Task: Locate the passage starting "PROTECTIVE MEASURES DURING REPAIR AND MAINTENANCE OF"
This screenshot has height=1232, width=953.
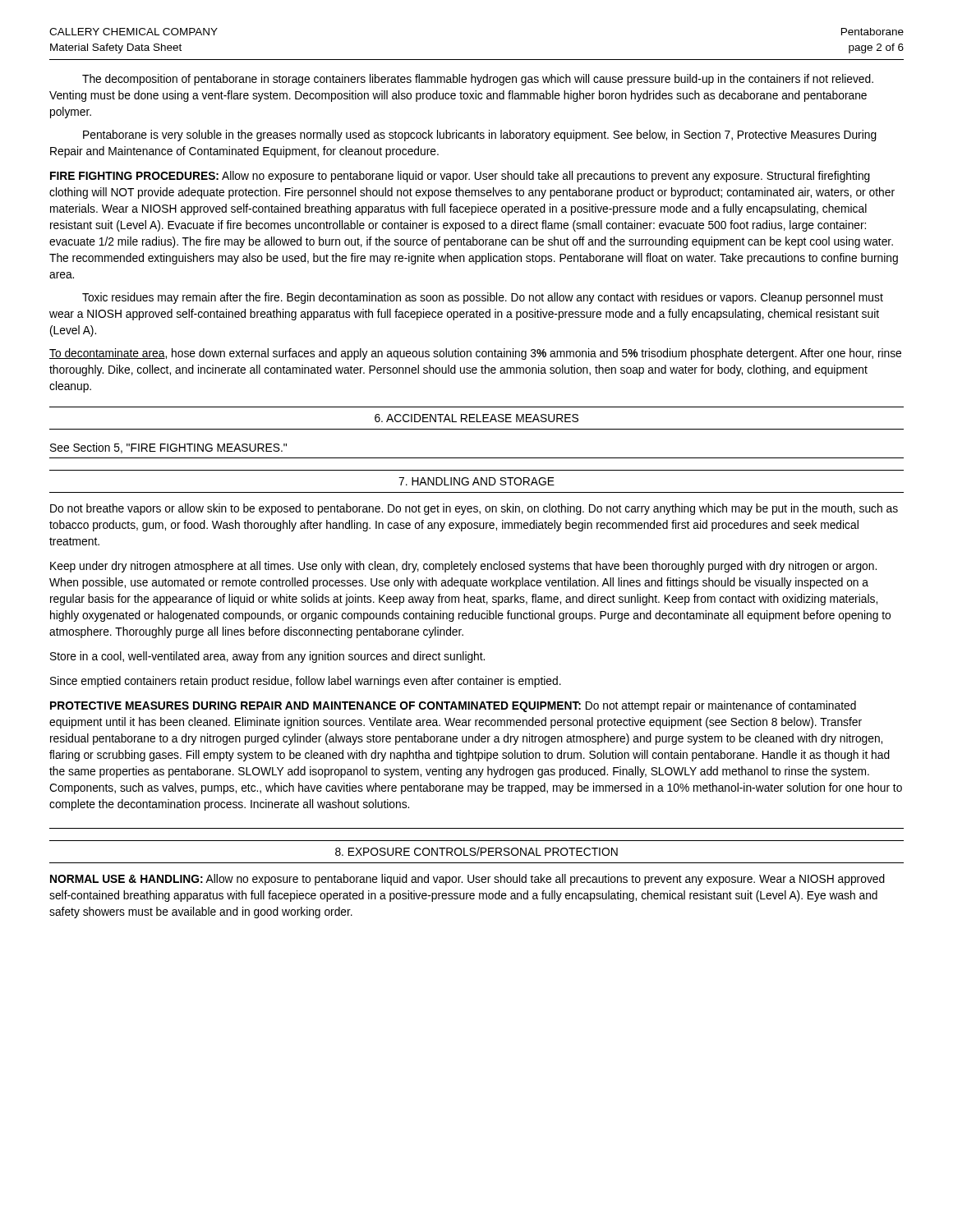Action: pyautogui.click(x=476, y=755)
